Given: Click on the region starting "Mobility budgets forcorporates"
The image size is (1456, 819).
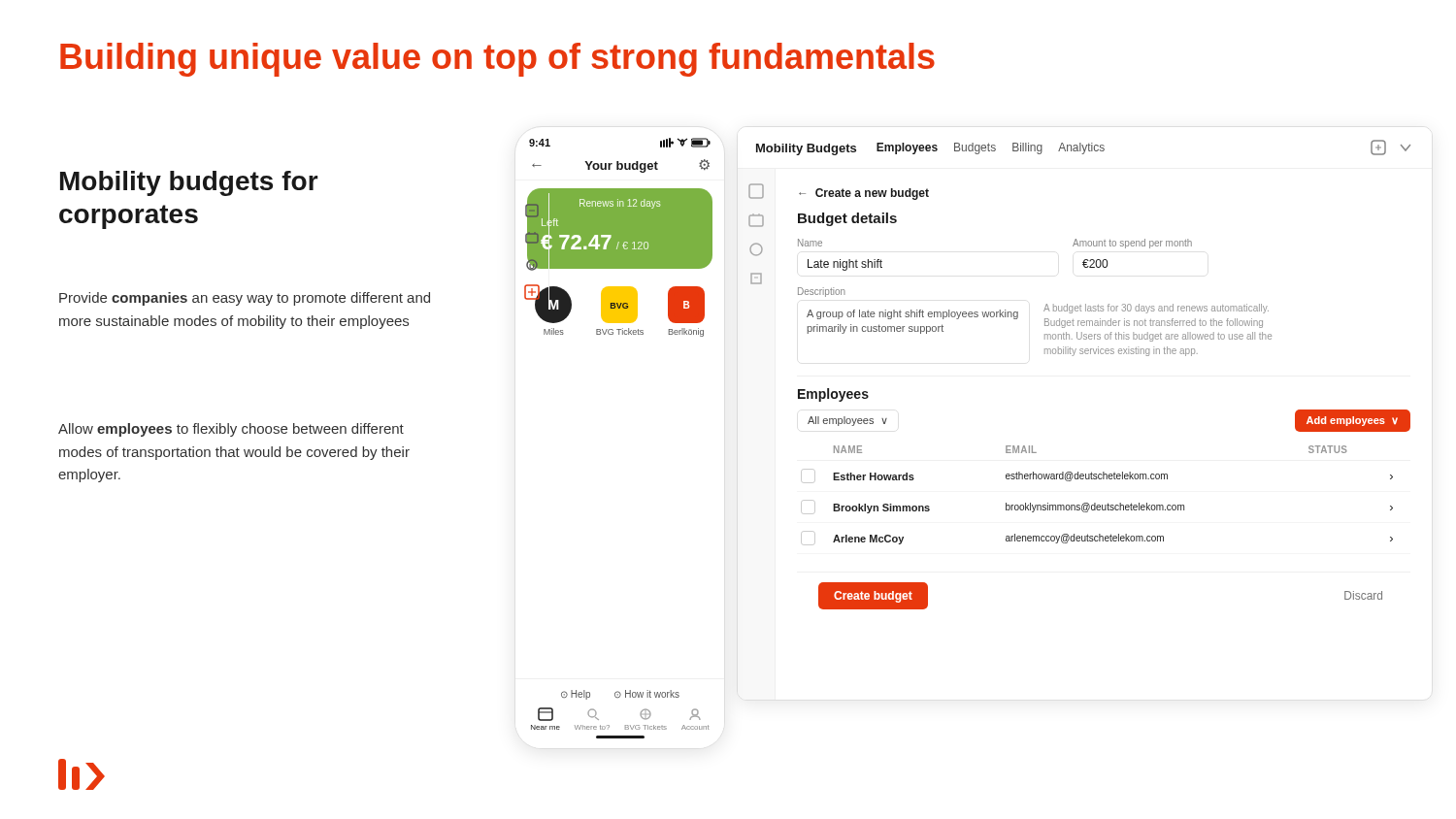Looking at the screenshot, I should pyautogui.click(x=238, y=198).
